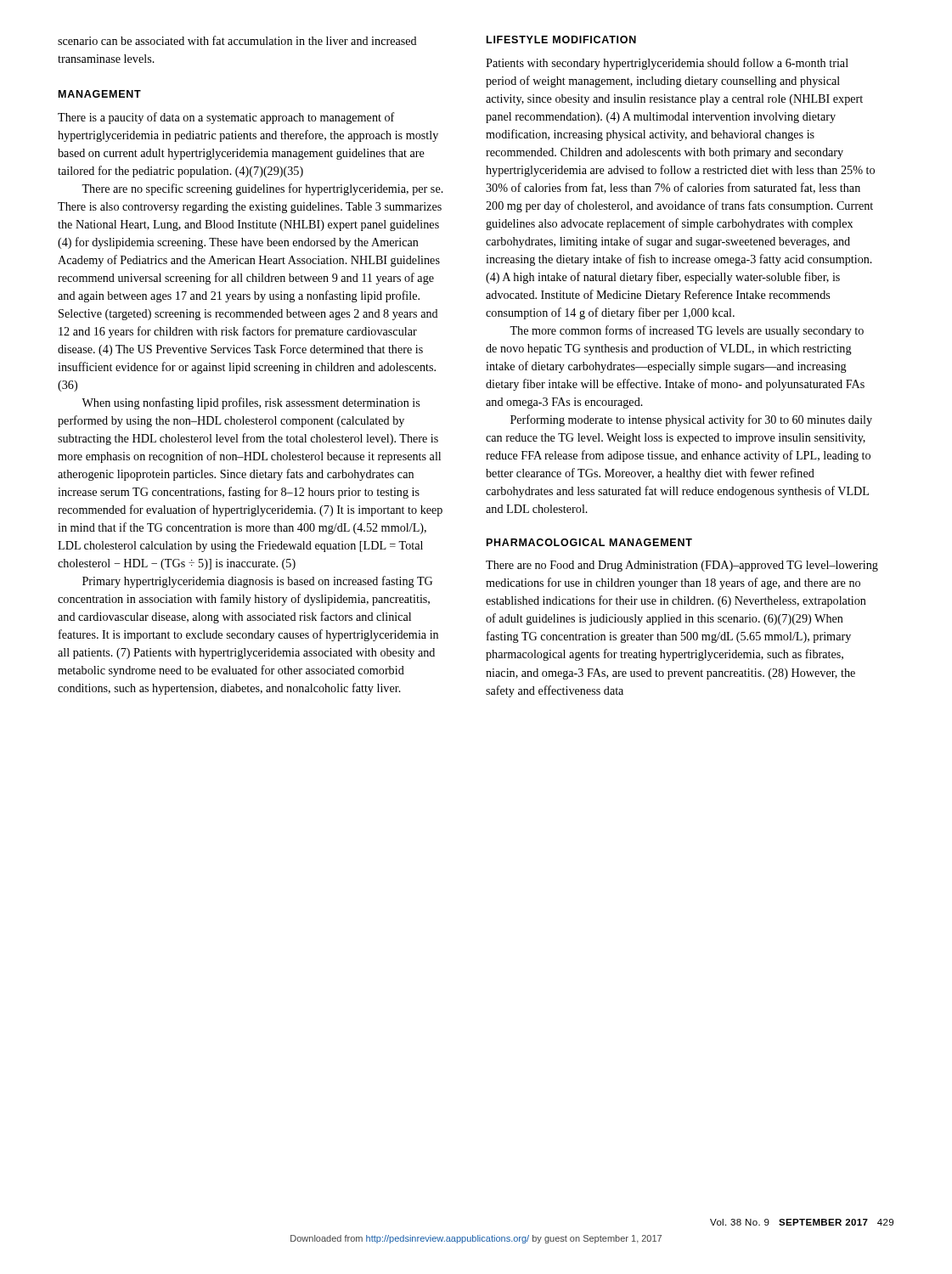This screenshot has height=1274, width=952.
Task: Click the passage that begins "There is a paucity"
Action: coord(254,403)
